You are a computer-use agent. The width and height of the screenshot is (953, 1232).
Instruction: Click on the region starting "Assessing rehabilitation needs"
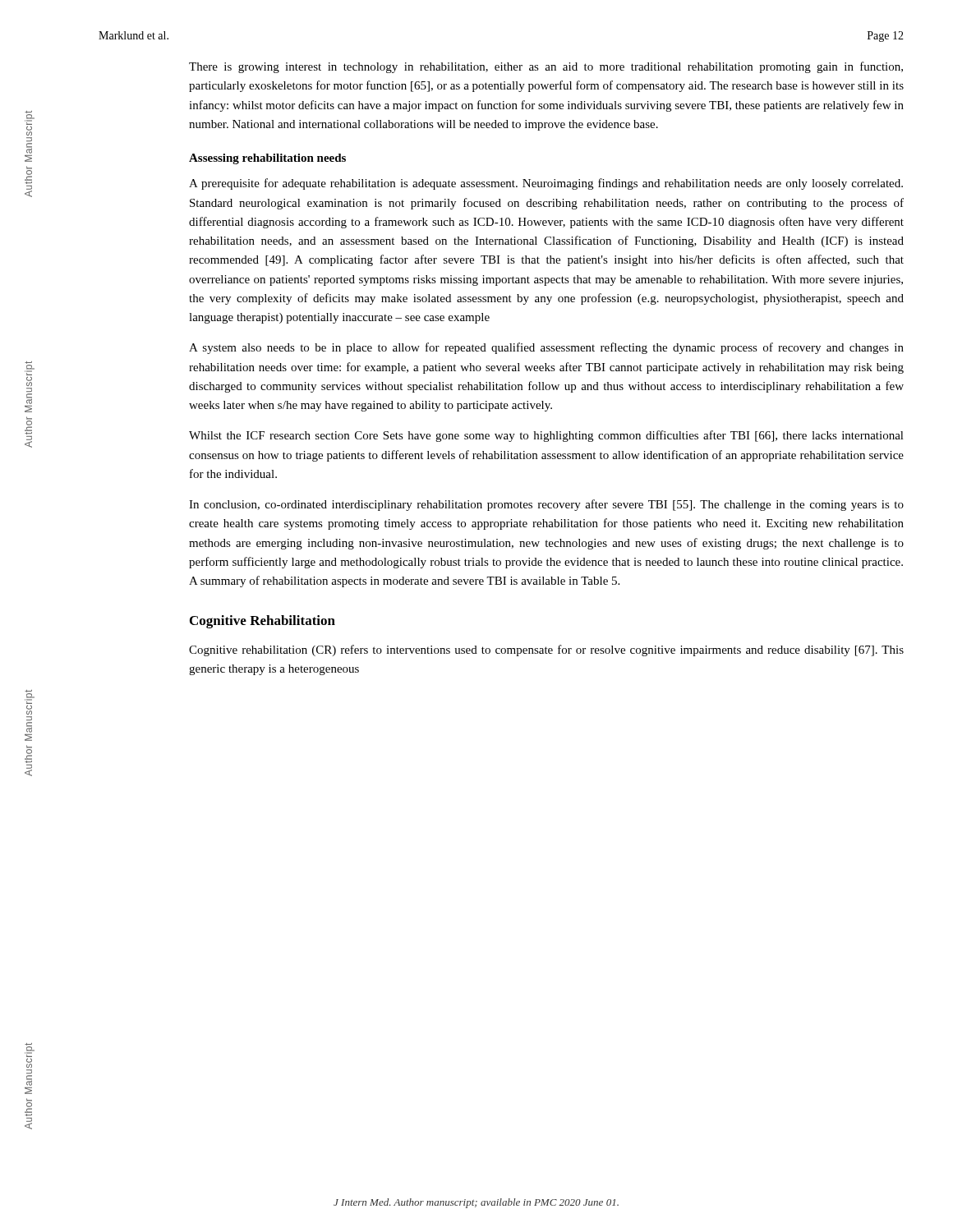pos(267,159)
